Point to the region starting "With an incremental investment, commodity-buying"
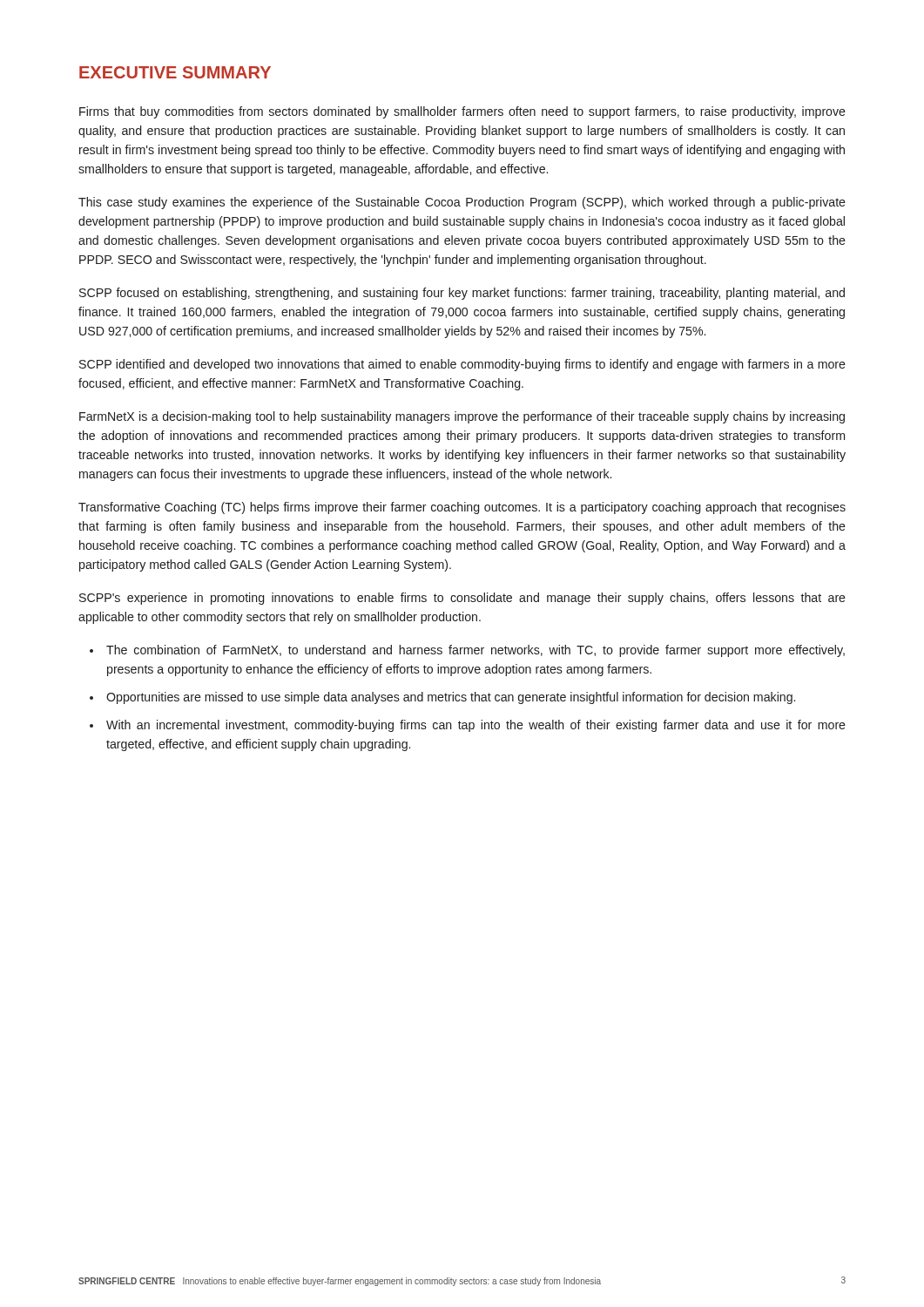This screenshot has height=1307, width=924. point(476,735)
